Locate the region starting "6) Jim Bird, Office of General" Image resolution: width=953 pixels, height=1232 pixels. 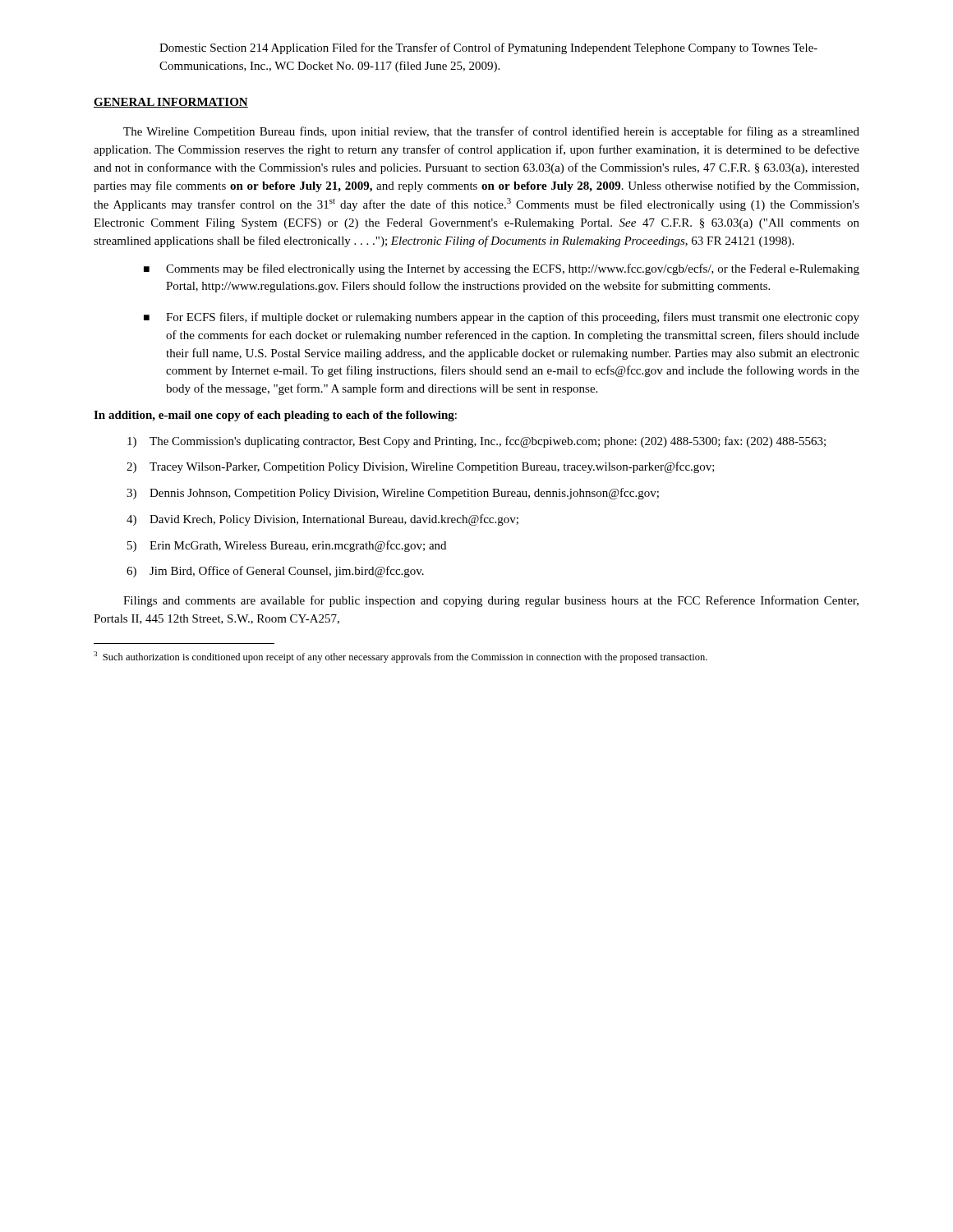click(x=275, y=572)
